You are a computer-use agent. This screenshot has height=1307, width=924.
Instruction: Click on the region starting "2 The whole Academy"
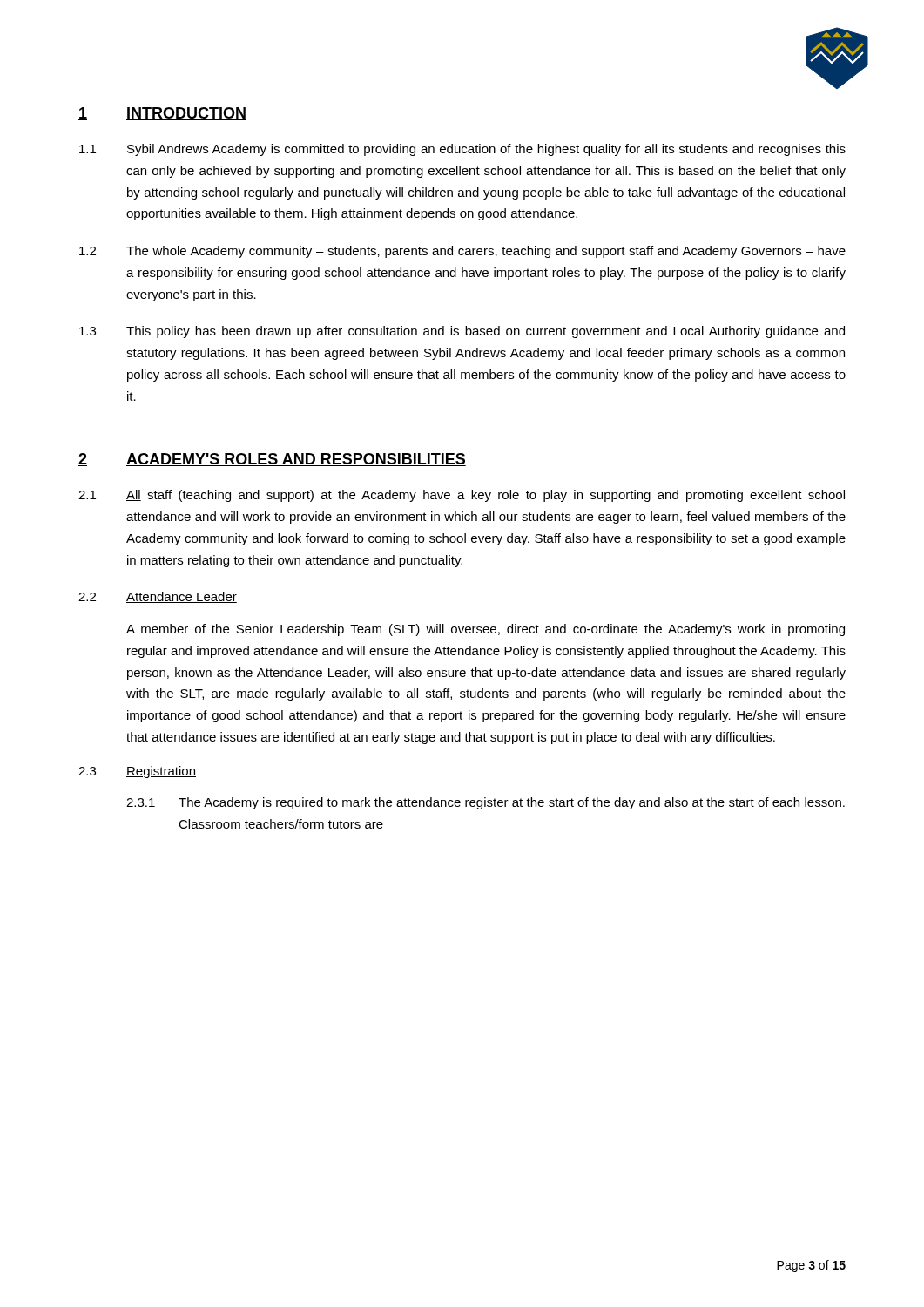pyautogui.click(x=462, y=273)
